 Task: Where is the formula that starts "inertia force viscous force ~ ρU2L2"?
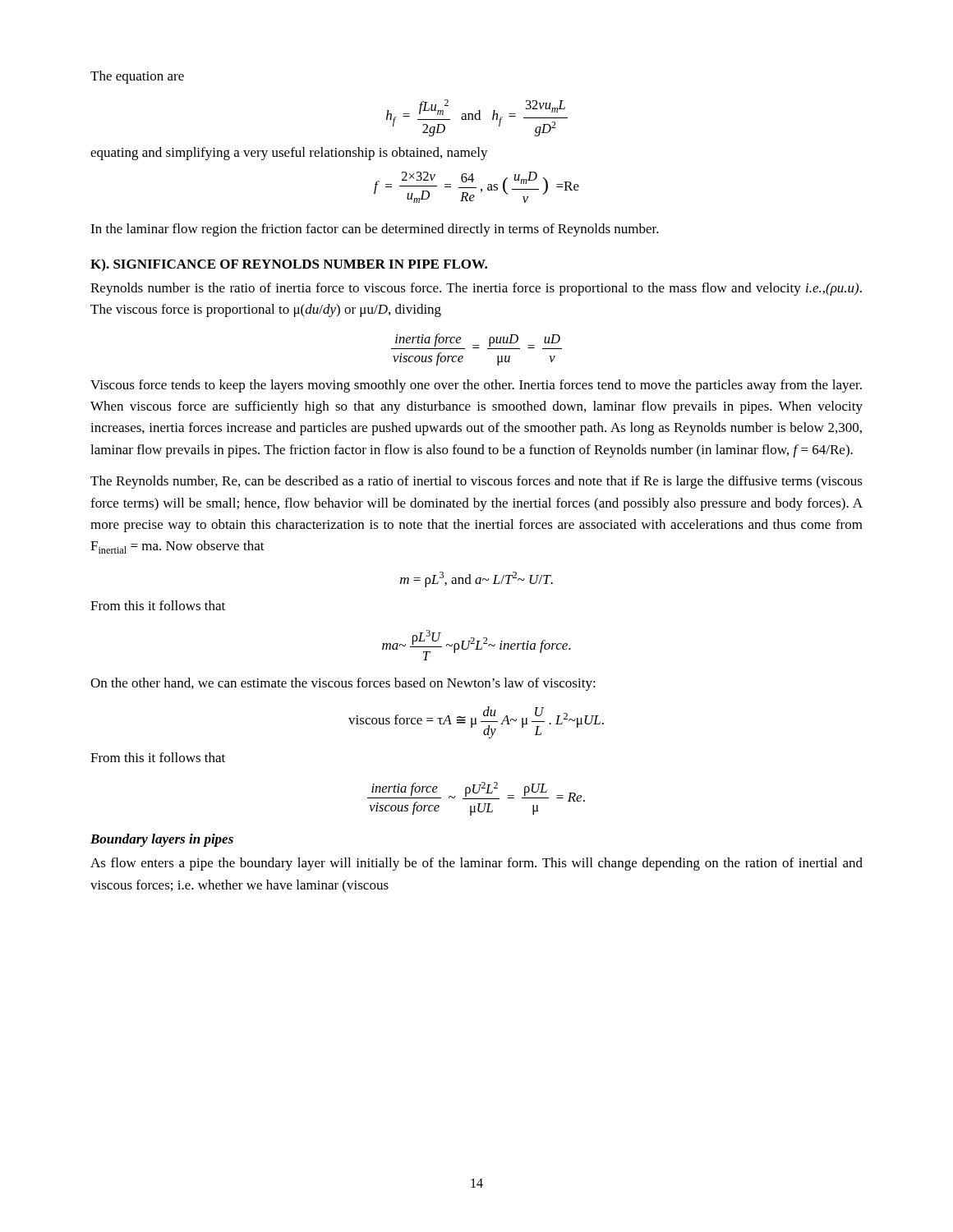pyautogui.click(x=476, y=798)
